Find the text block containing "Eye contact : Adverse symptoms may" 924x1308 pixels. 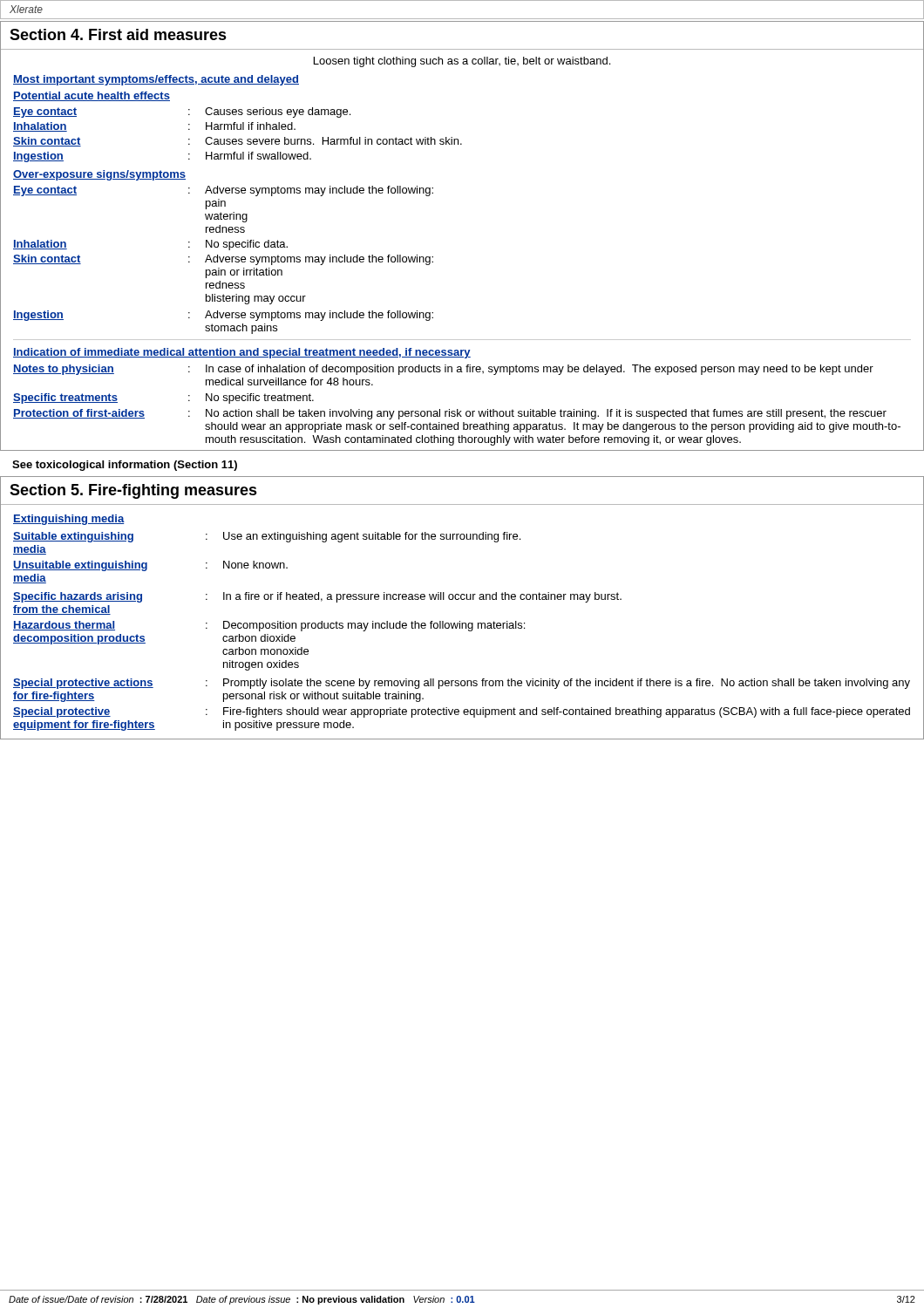point(224,209)
